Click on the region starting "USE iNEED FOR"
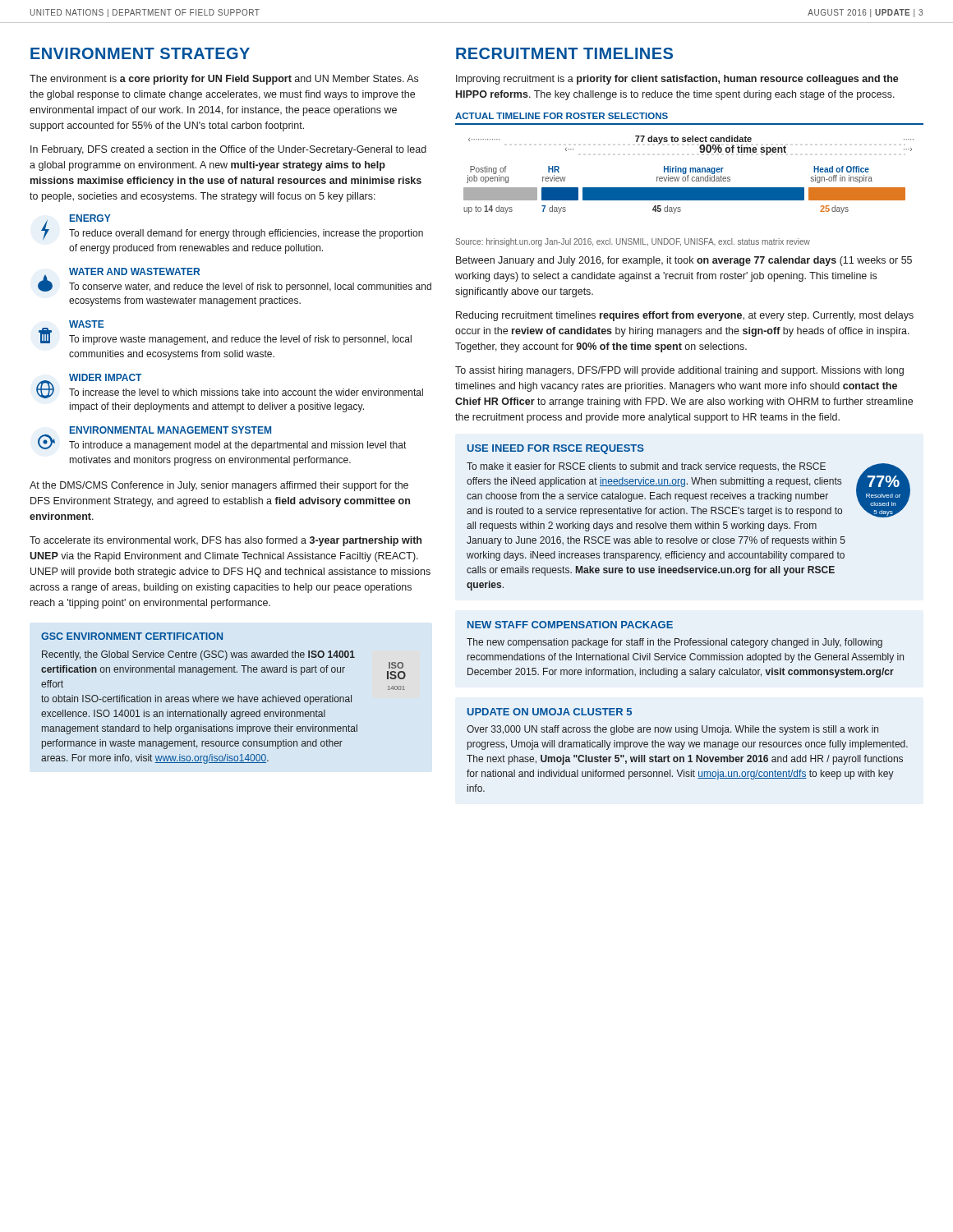This screenshot has height=1232, width=953. click(x=689, y=517)
